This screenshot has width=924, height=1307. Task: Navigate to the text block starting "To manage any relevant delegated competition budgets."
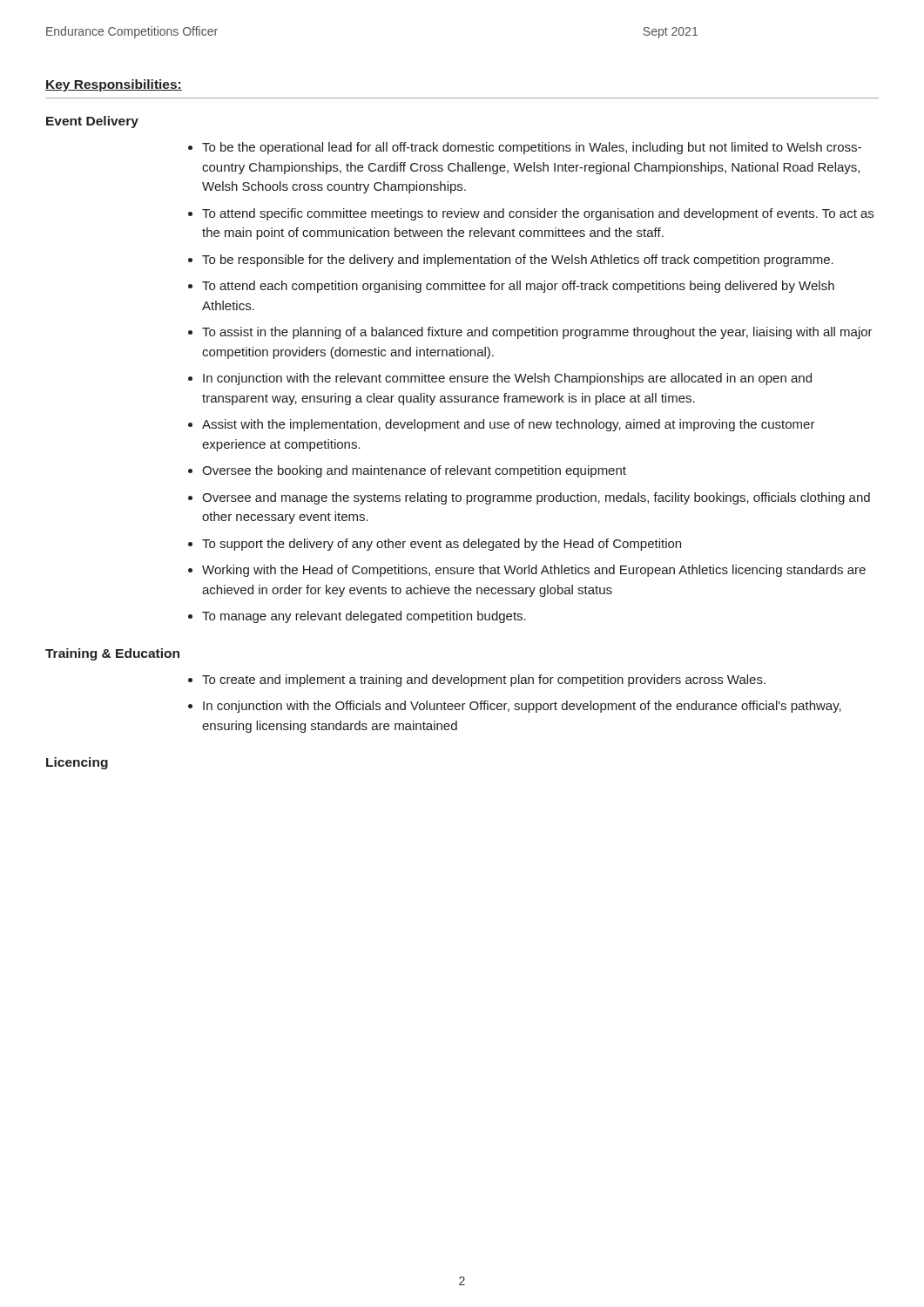[x=364, y=616]
